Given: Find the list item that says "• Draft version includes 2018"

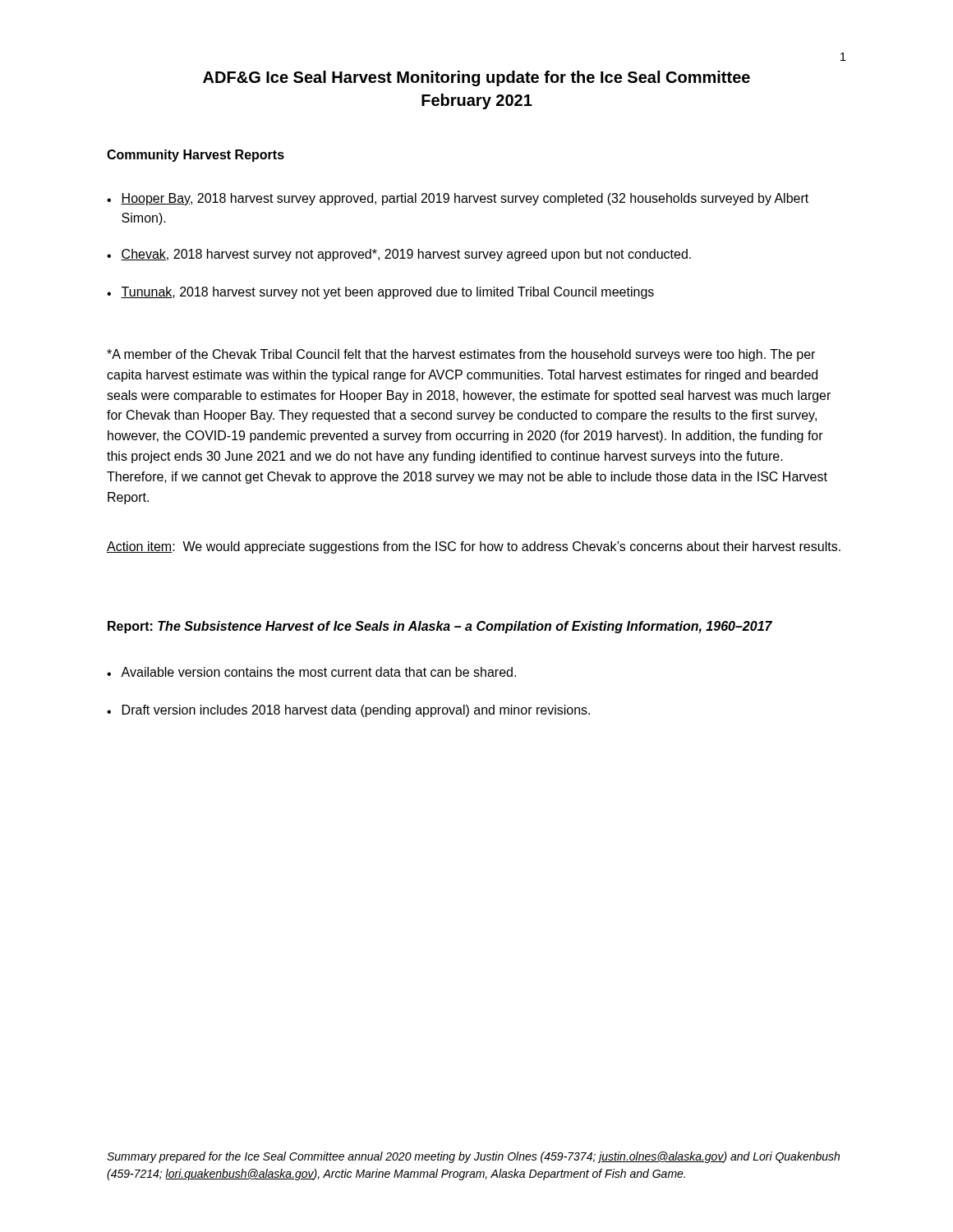Looking at the screenshot, I should 349,711.
